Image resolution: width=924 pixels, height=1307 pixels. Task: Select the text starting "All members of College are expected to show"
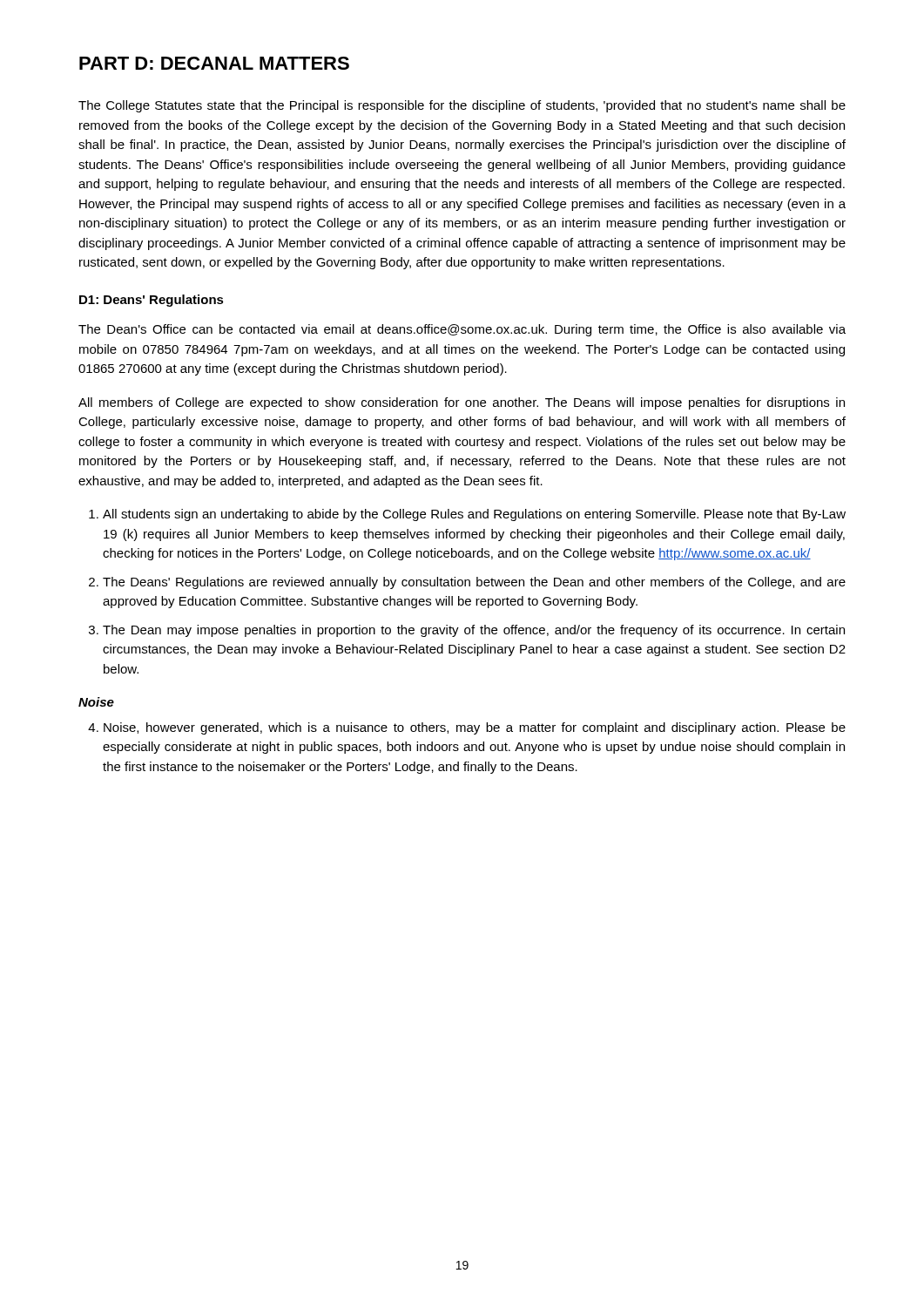click(462, 442)
